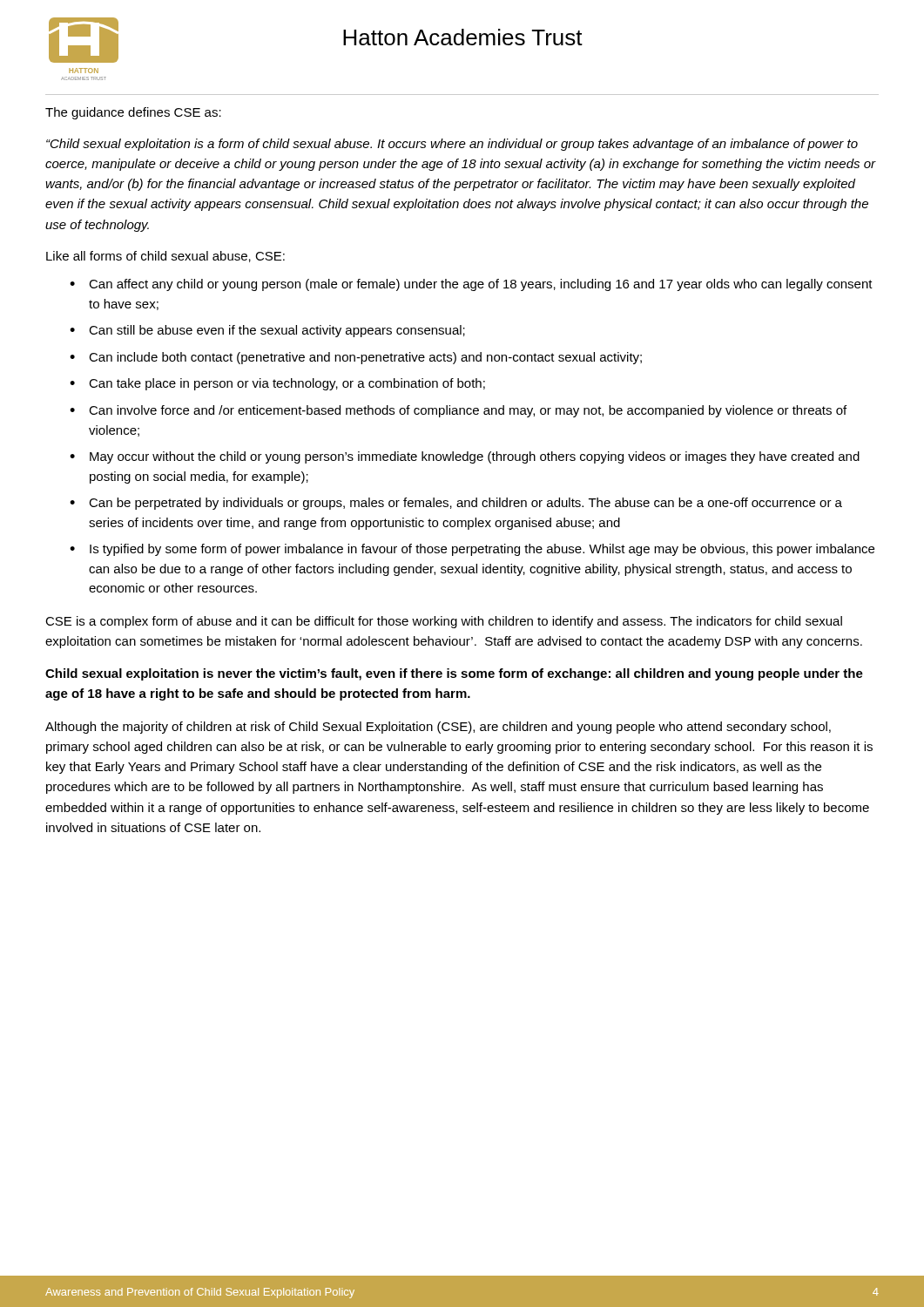The height and width of the screenshot is (1307, 924).
Task: Select a logo
Action: 84,50
